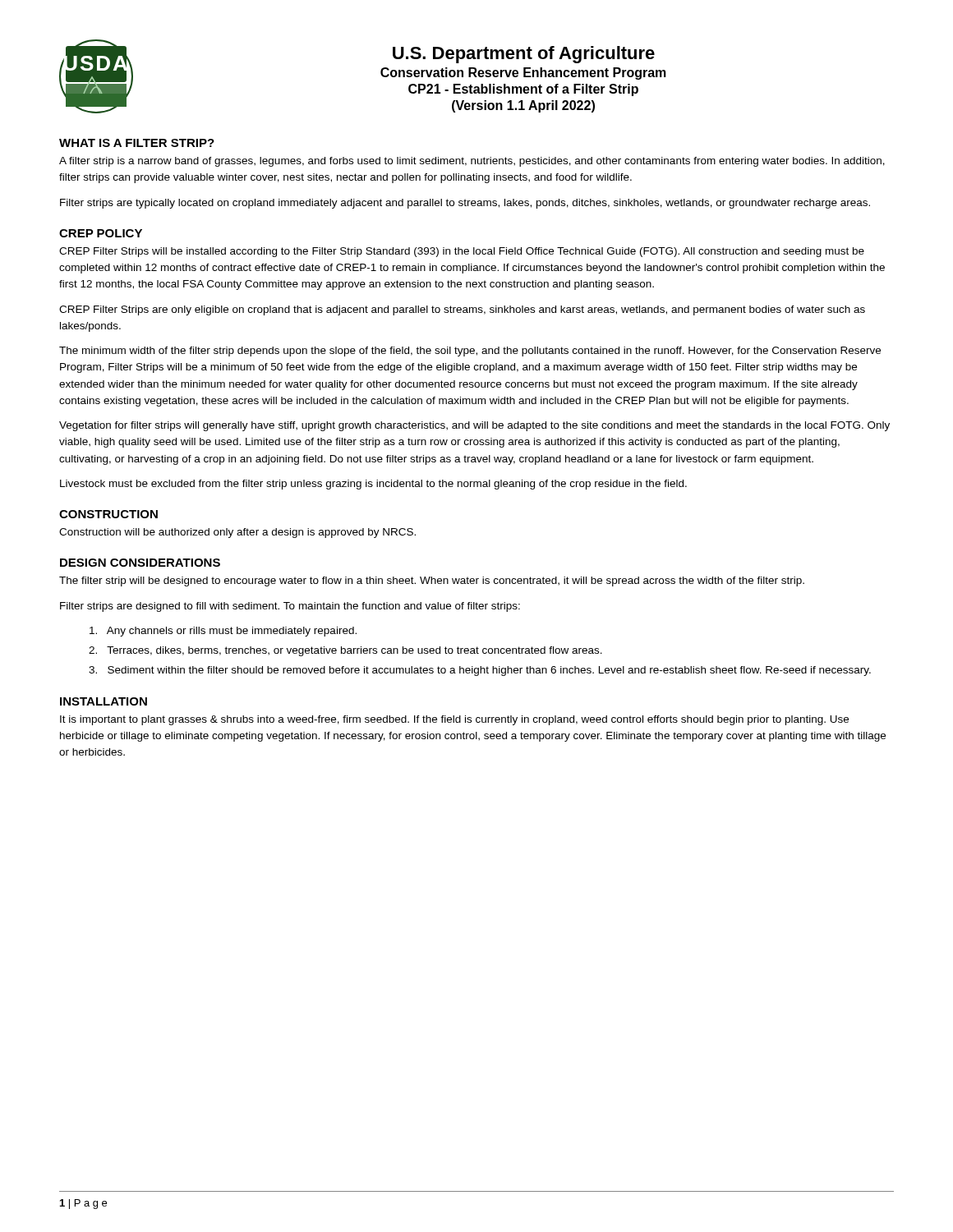This screenshot has width=953, height=1232.
Task: Point to the block starting "Filter strips are typically located on"
Action: click(x=465, y=202)
